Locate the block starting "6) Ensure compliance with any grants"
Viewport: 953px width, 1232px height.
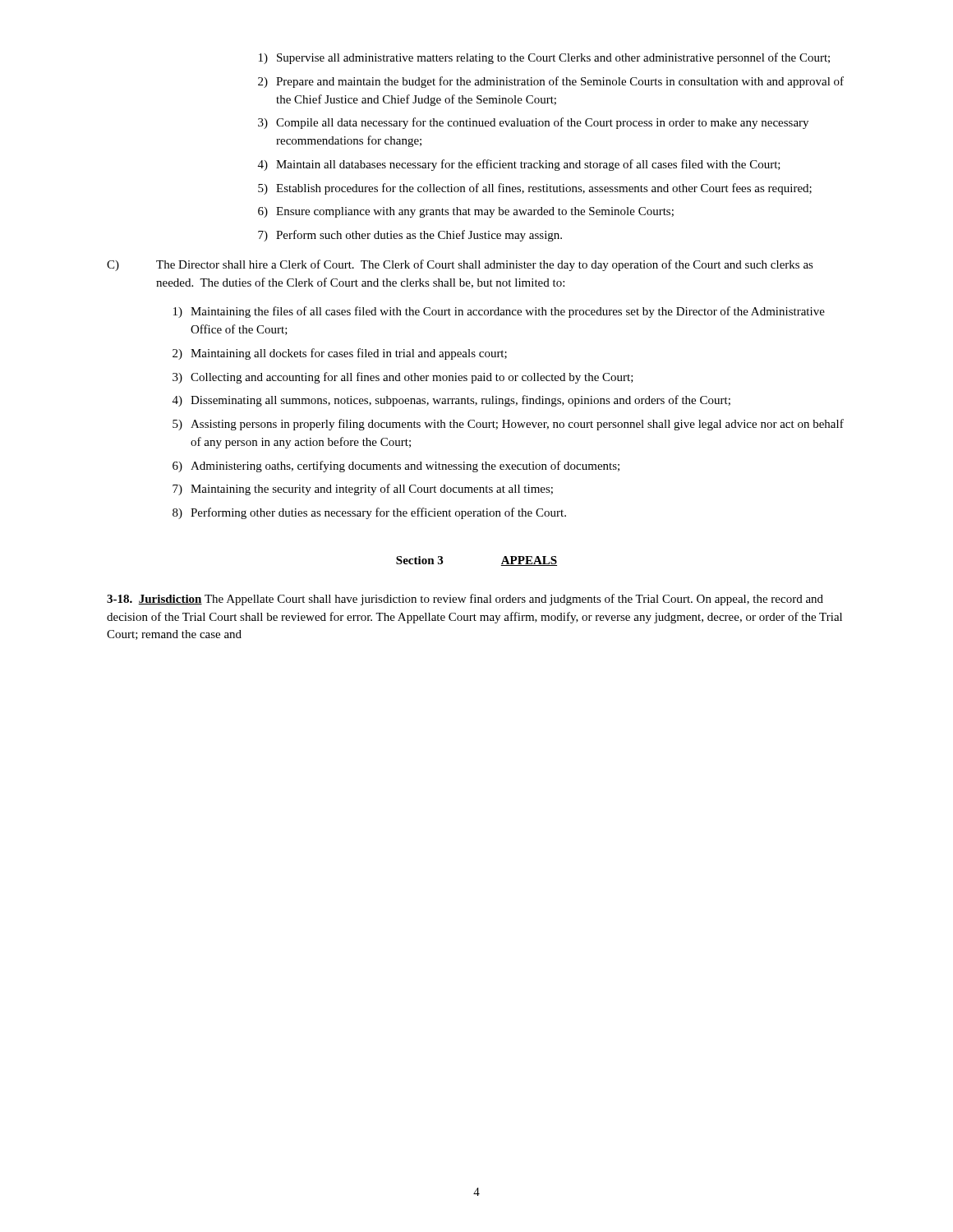542,212
